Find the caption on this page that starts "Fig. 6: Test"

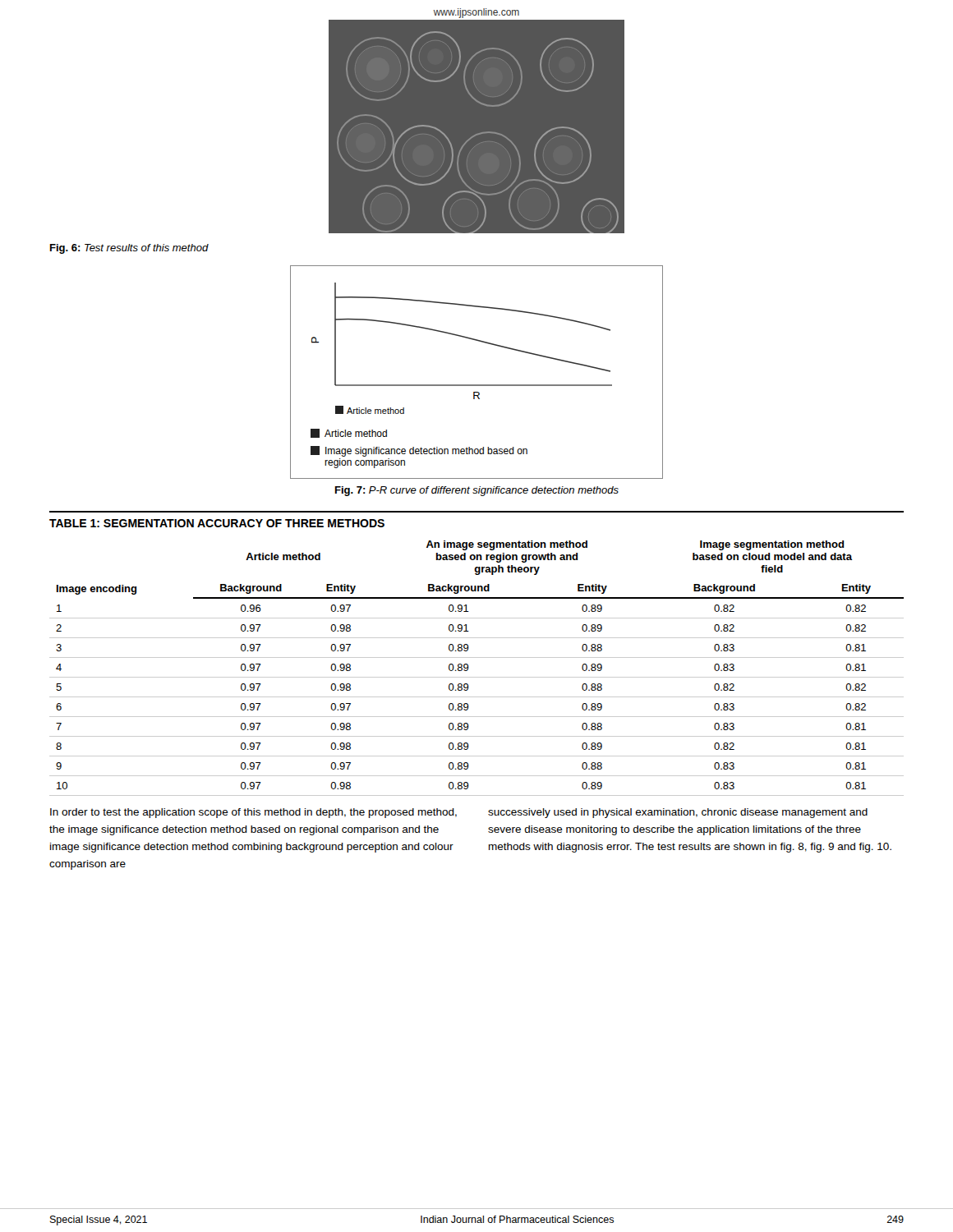[129, 248]
